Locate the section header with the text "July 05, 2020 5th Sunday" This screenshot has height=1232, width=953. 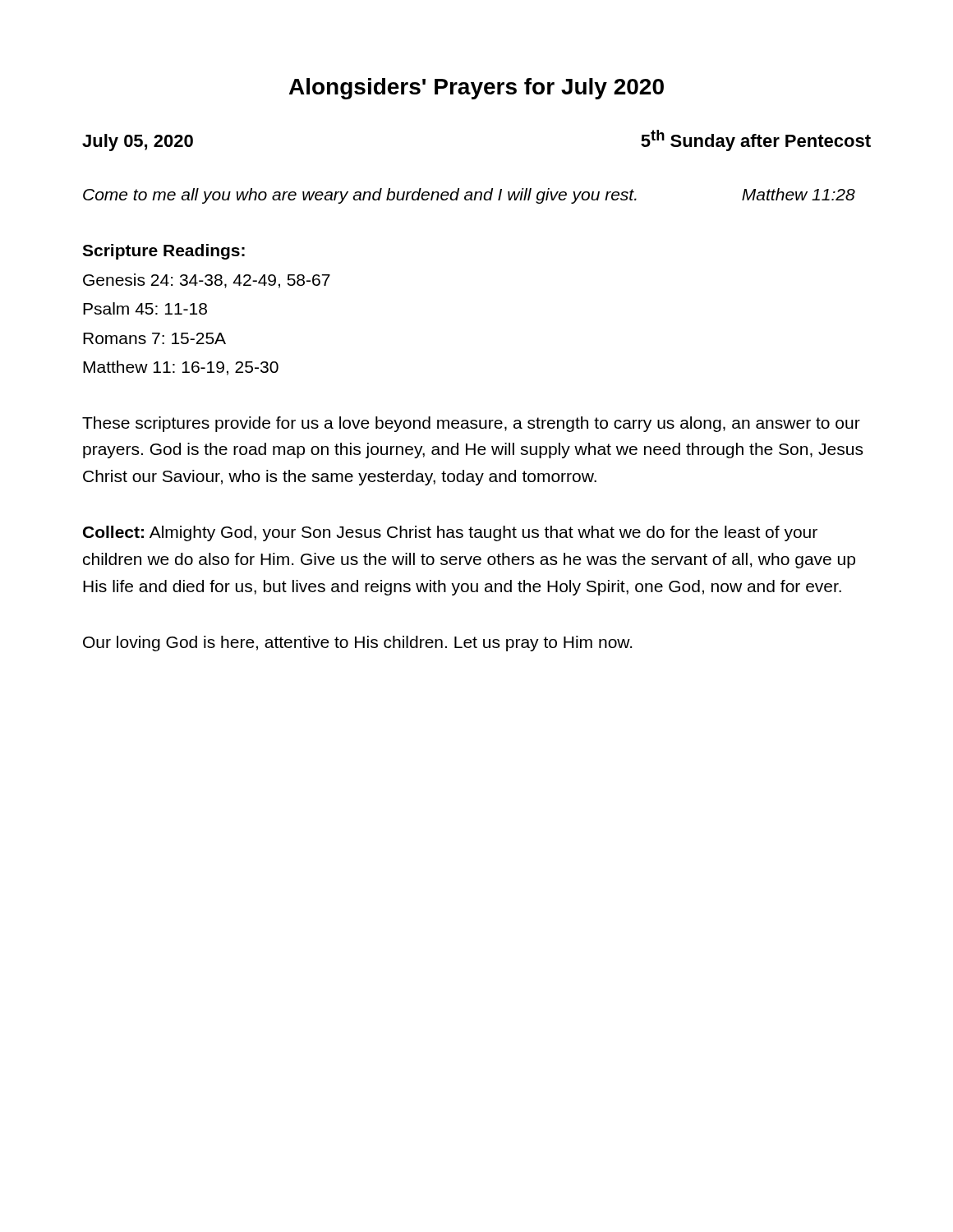click(138, 140)
